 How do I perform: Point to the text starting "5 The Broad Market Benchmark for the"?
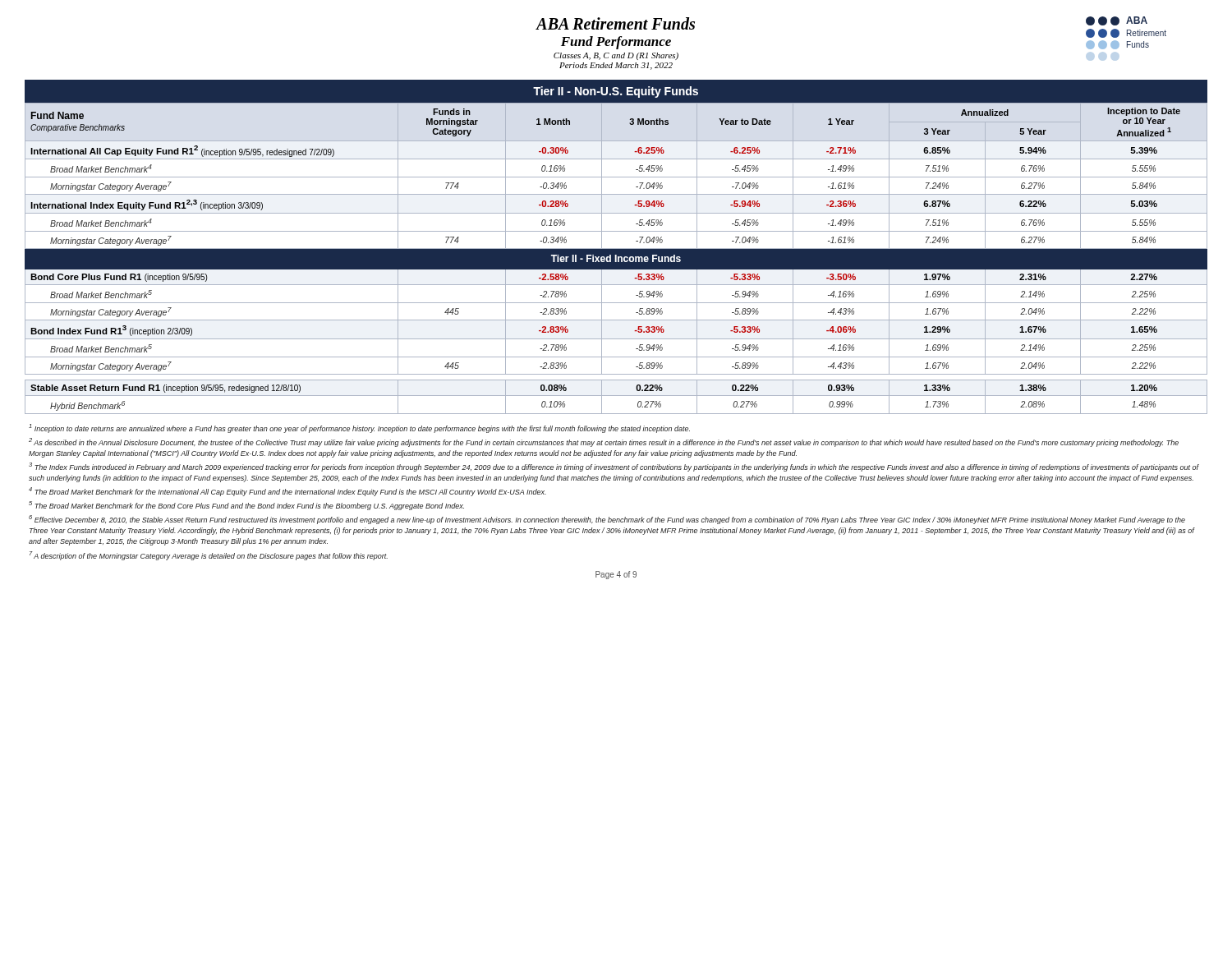pyautogui.click(x=247, y=505)
